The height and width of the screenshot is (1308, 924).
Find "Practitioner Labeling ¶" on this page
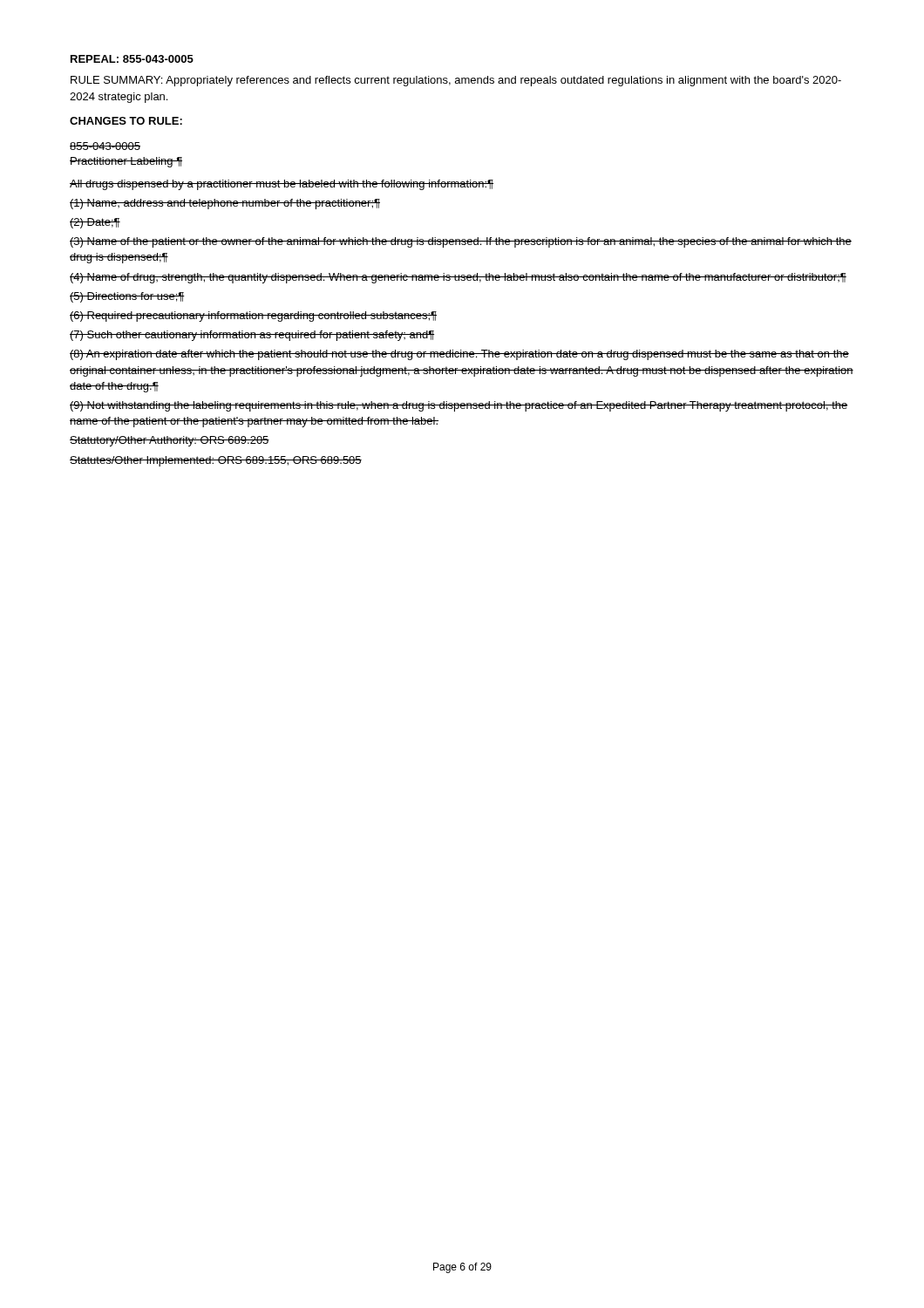tap(126, 161)
